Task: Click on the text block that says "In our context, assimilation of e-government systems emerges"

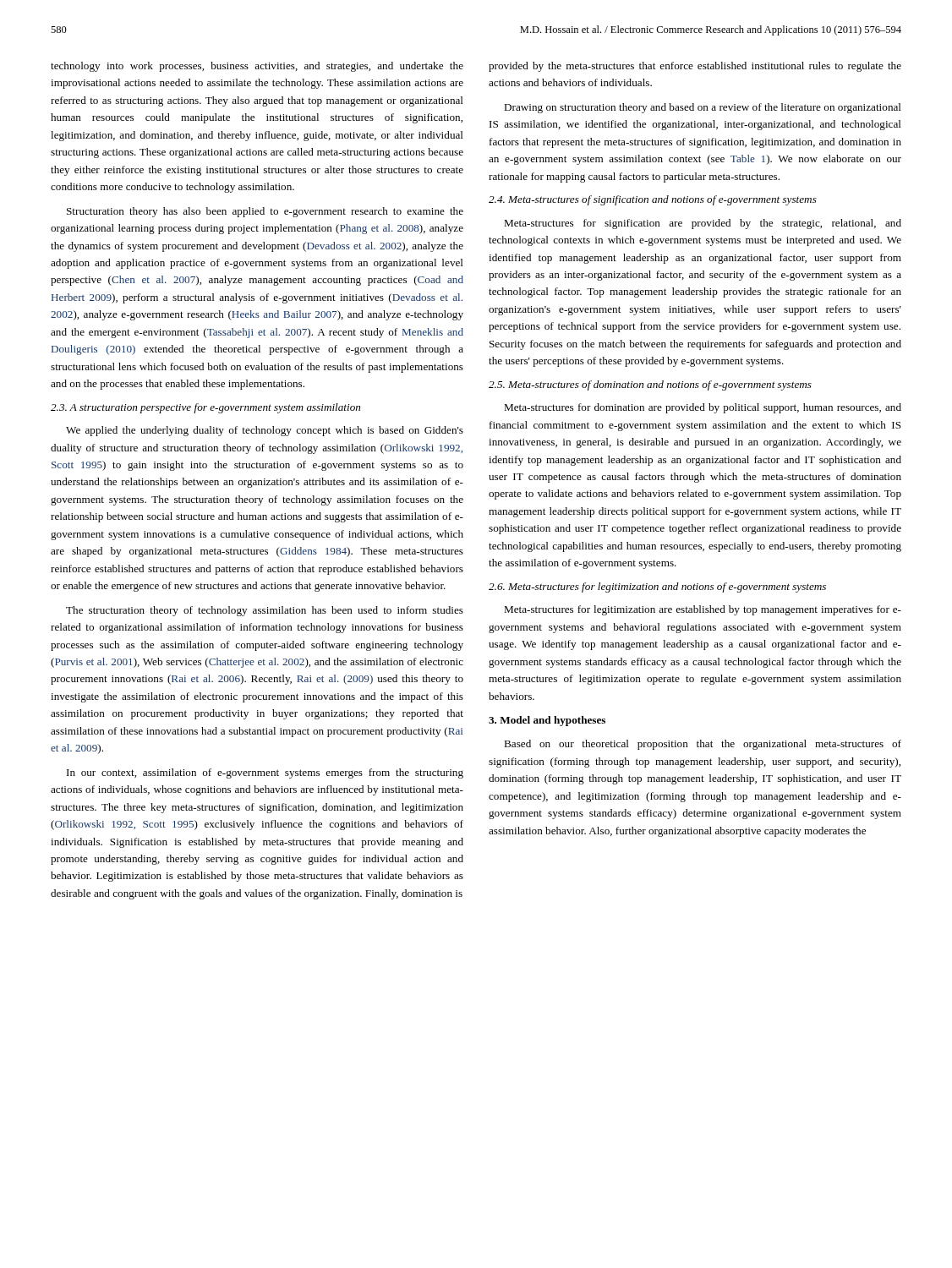Action: pyautogui.click(x=257, y=833)
